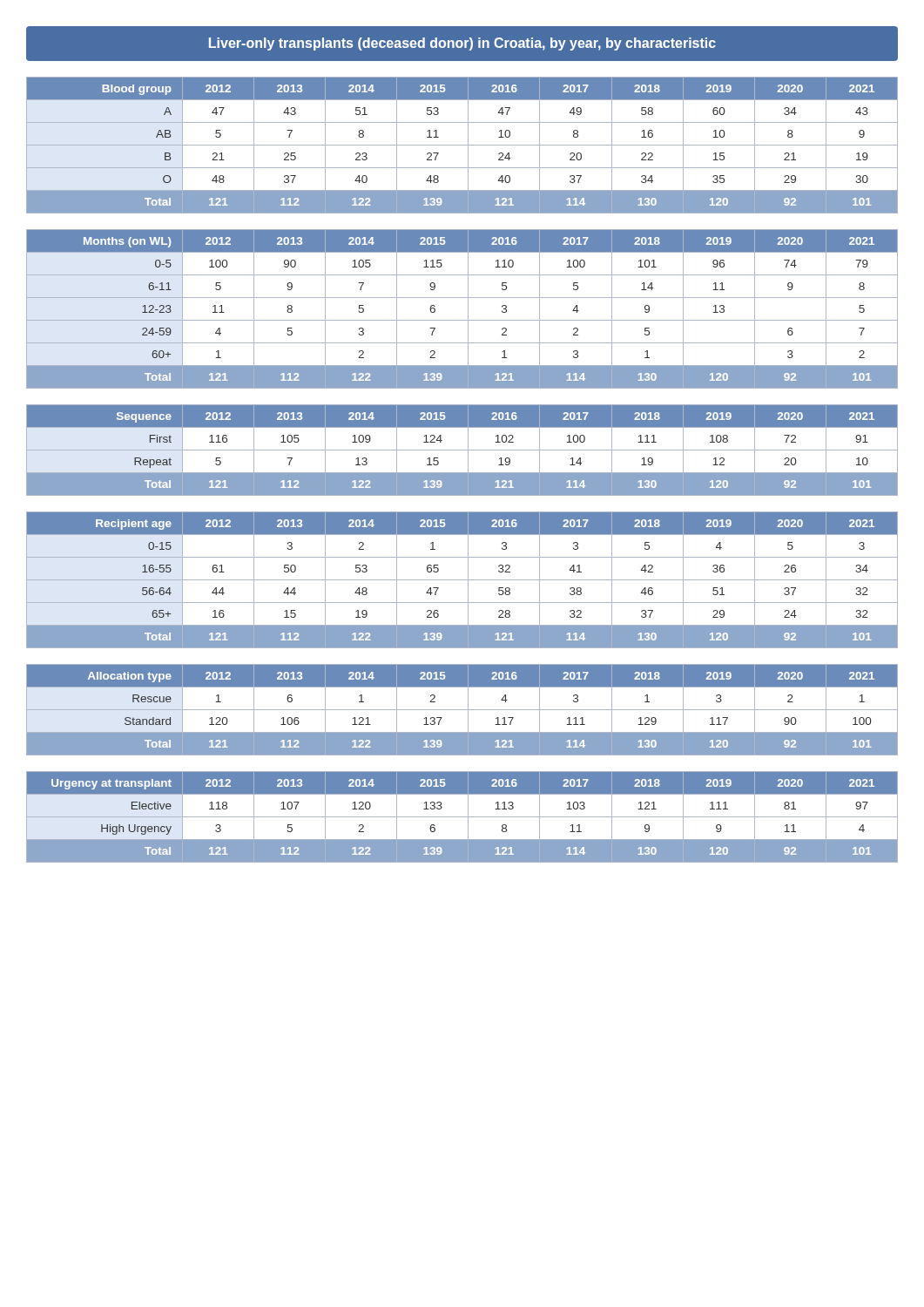This screenshot has width=924, height=1307.
Task: Locate the title that opens with "Liver-only transplants (deceased donor) in"
Action: coord(462,43)
